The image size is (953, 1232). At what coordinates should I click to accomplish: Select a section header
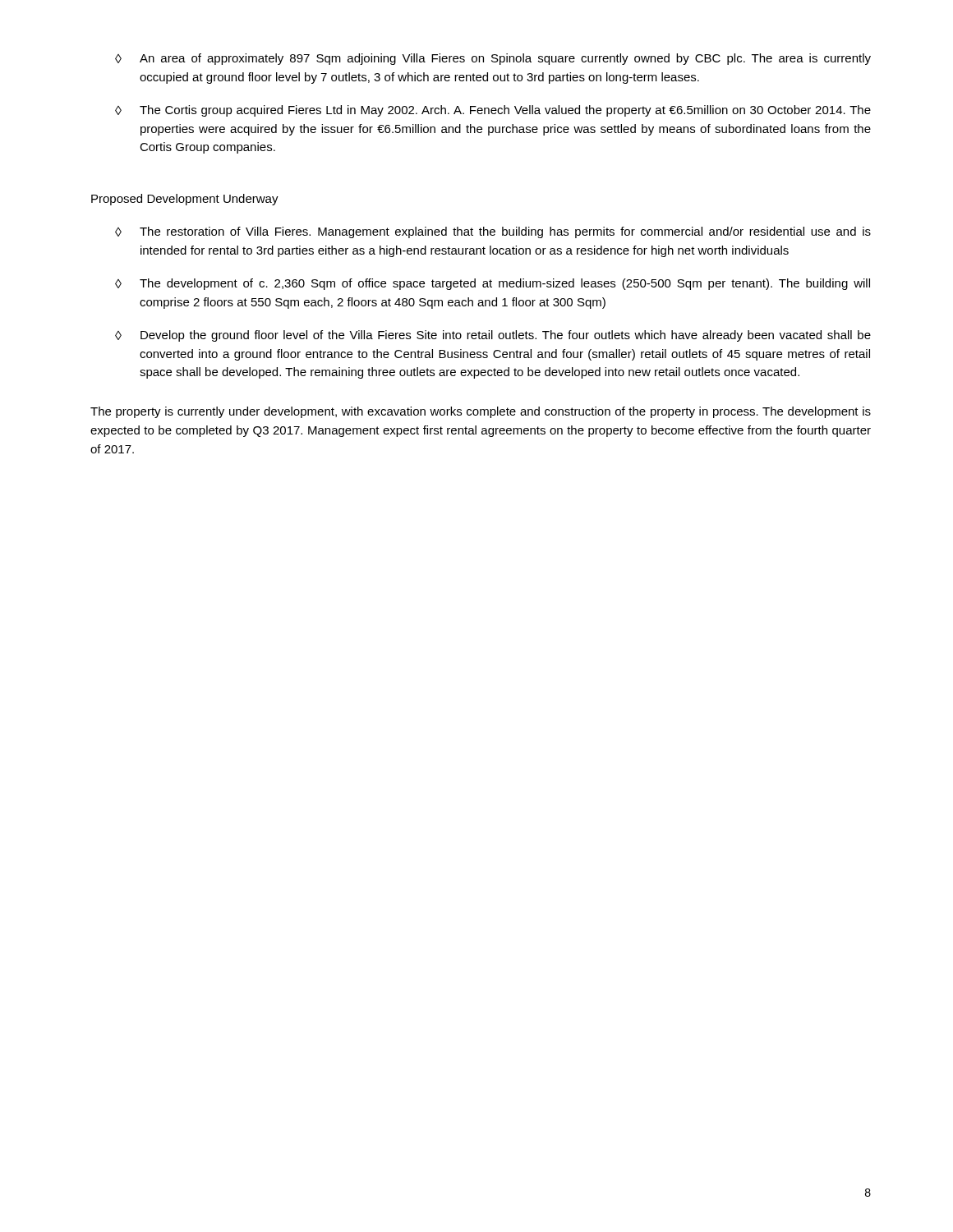pyautogui.click(x=184, y=198)
